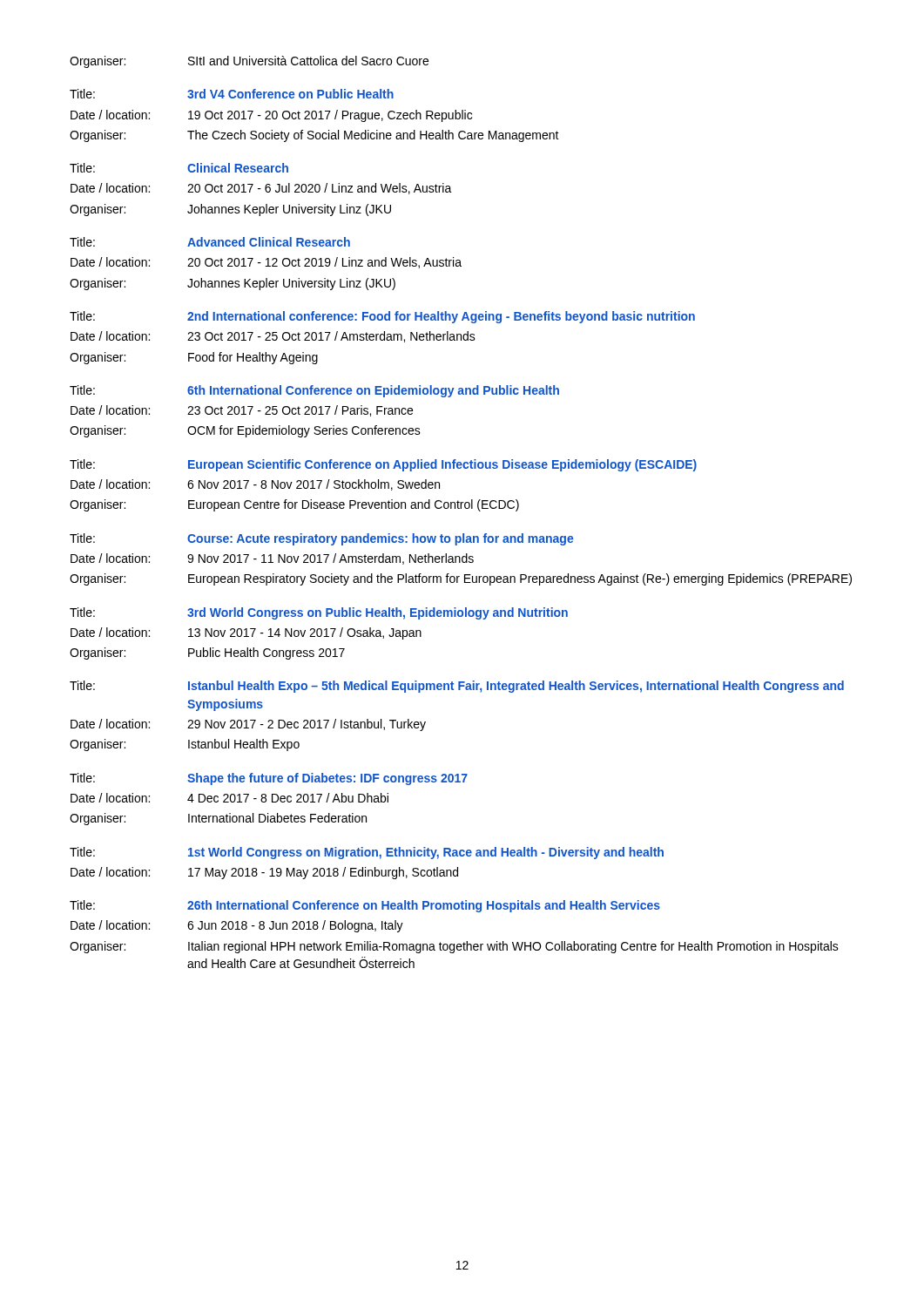The width and height of the screenshot is (924, 1307).
Task: Locate the text block starting "Title: 2nd International conference: Food for"
Action: (462, 316)
